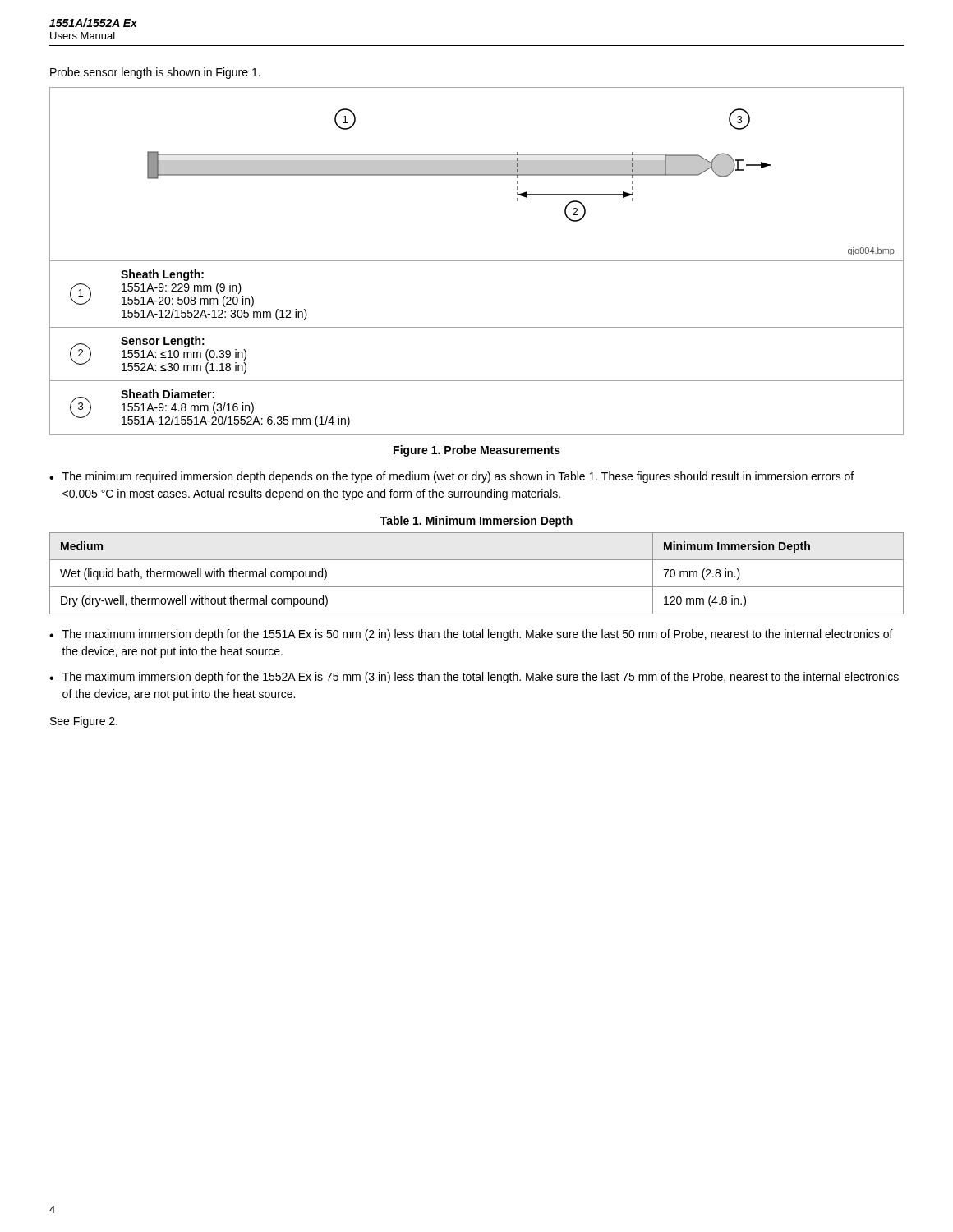Find the block on this page that starts "The maximum immersion depth for the 1552A Ex"
Image resolution: width=953 pixels, height=1232 pixels.
coord(483,686)
